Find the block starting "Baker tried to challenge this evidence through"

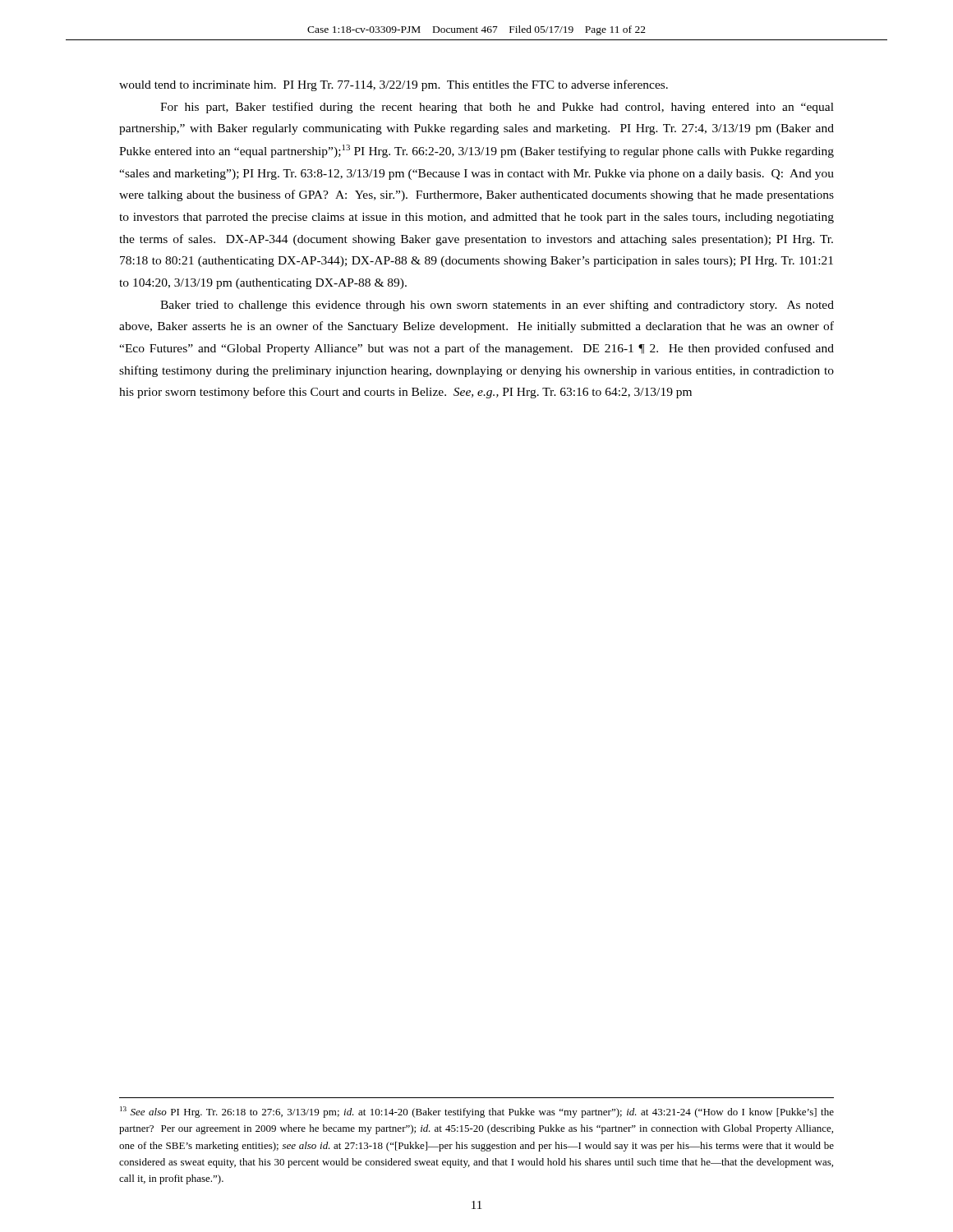tap(476, 348)
